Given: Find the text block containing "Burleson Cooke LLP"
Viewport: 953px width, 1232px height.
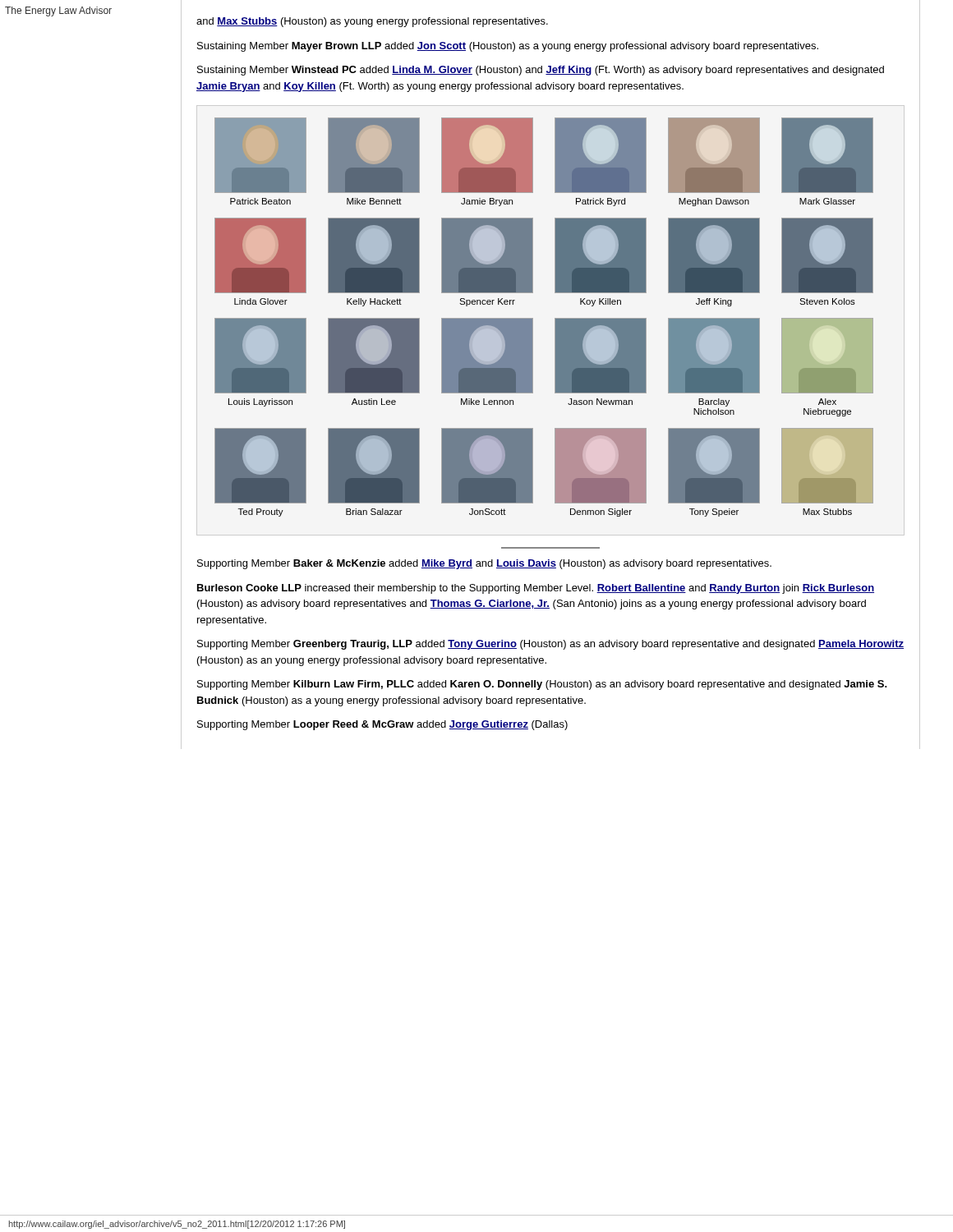Looking at the screenshot, I should 535,603.
